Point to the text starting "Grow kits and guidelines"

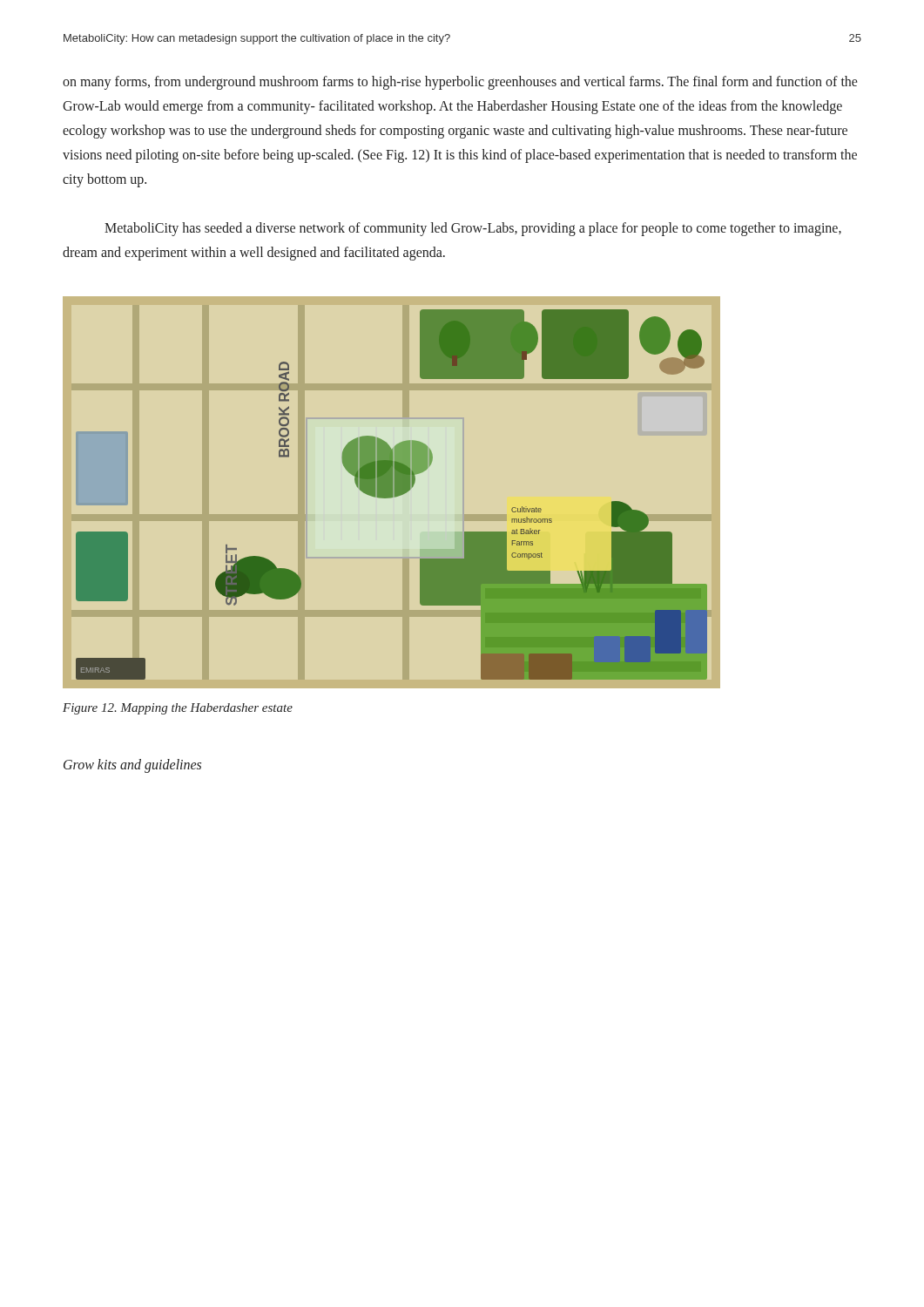(132, 765)
